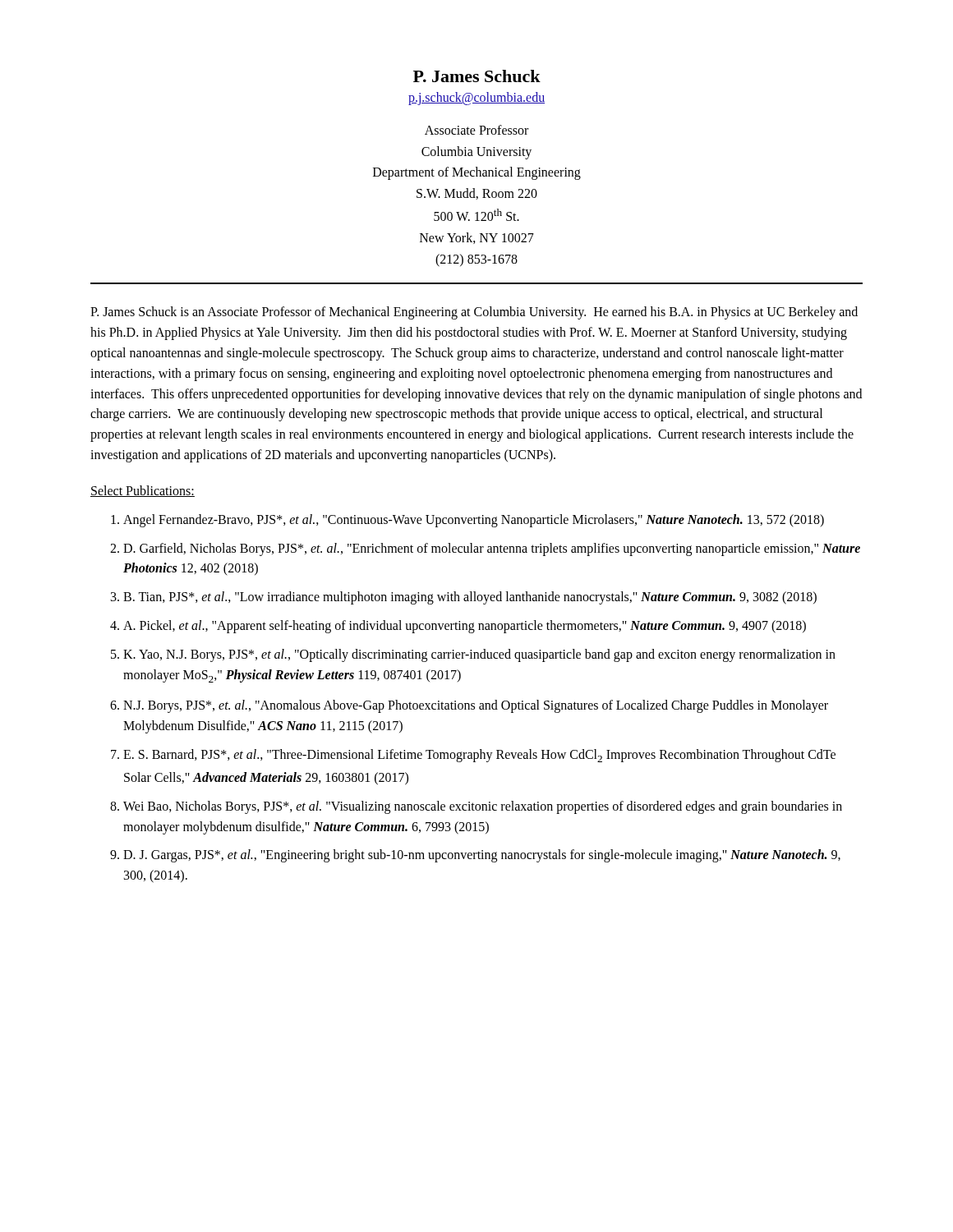
Task: Select the block starting "Wei Bao, Nicholas"
Action: (483, 816)
